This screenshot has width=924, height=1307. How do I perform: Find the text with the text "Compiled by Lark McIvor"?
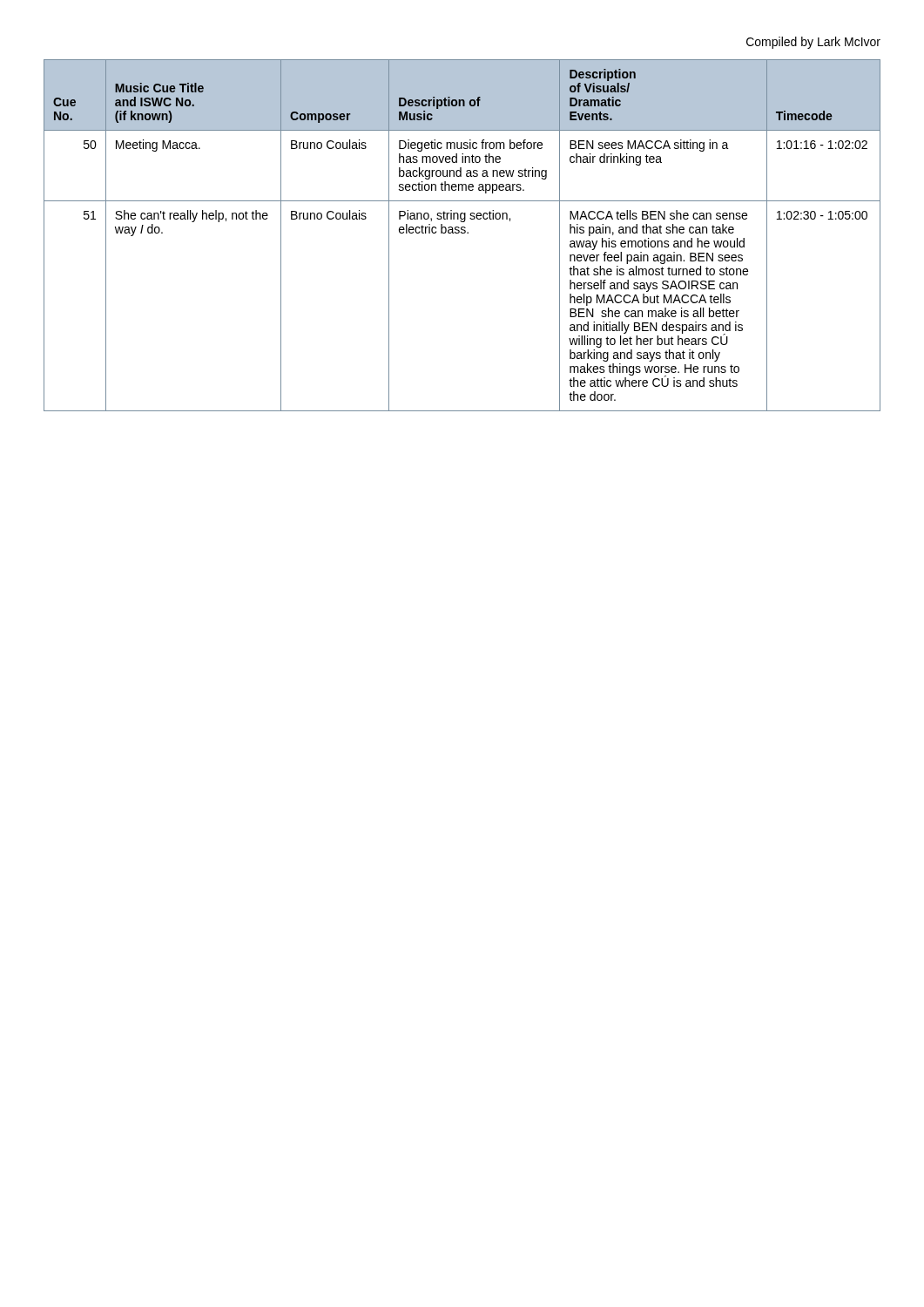[813, 42]
